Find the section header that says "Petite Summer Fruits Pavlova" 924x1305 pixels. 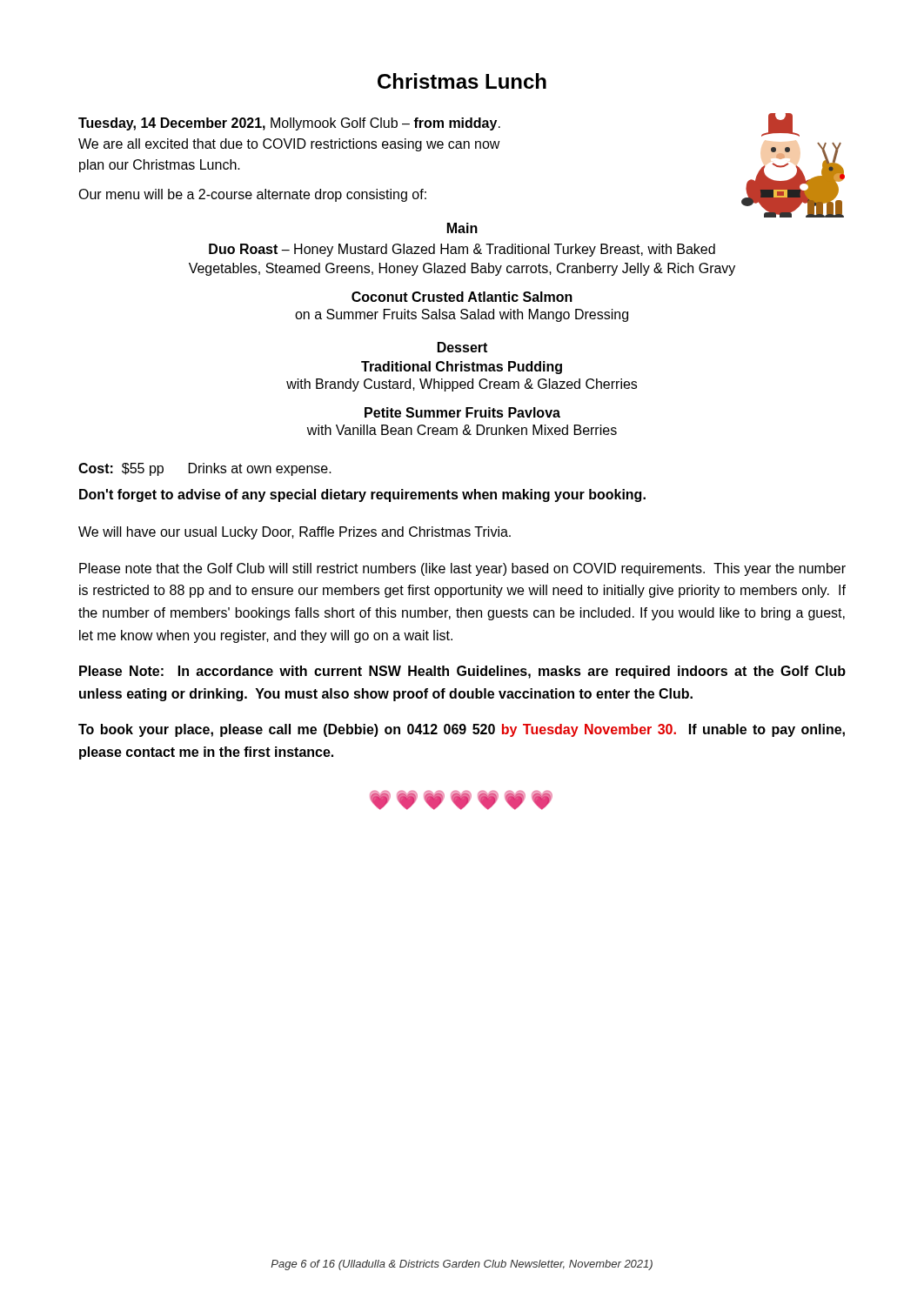point(462,412)
